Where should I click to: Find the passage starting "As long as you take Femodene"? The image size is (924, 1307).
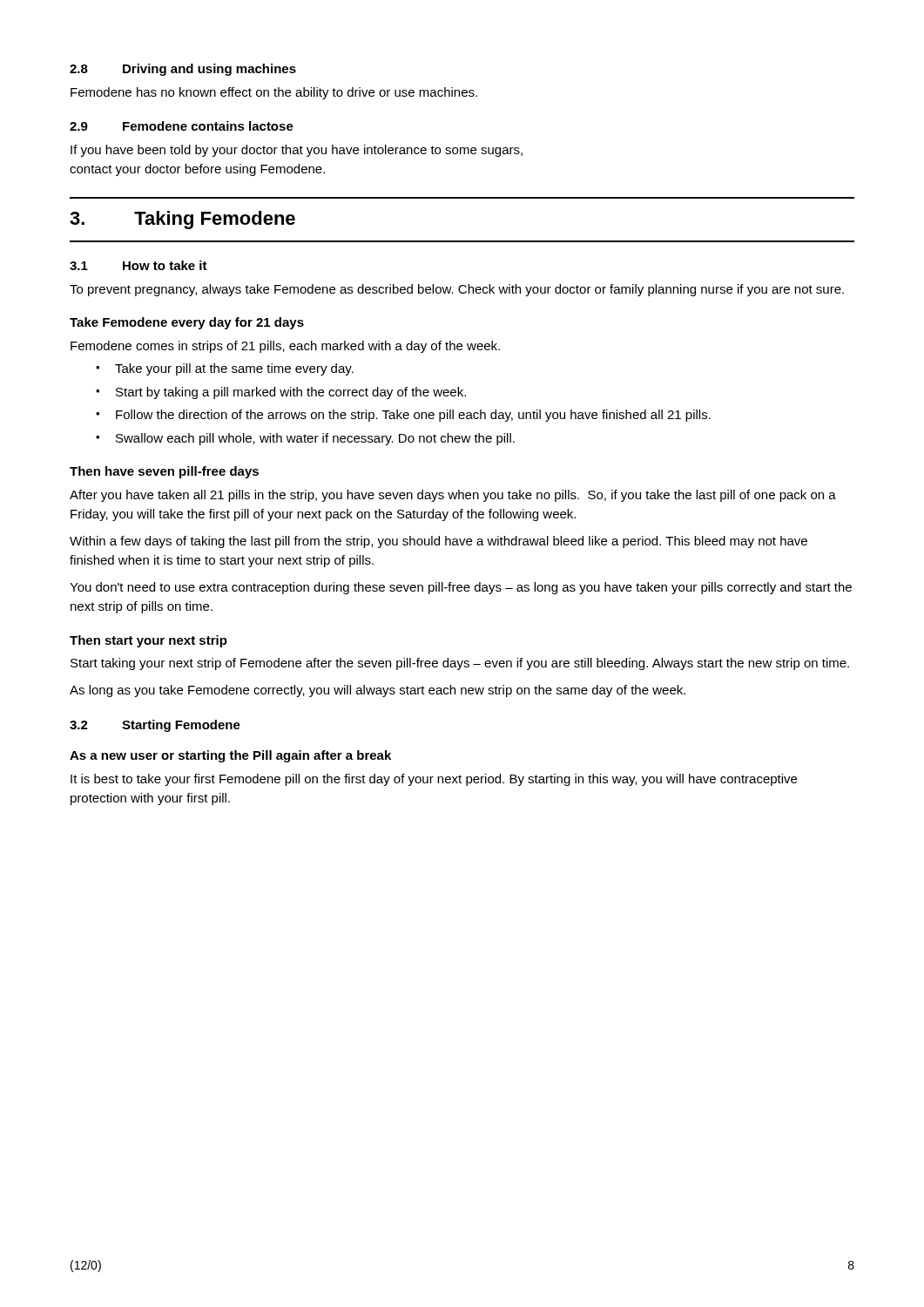378,689
